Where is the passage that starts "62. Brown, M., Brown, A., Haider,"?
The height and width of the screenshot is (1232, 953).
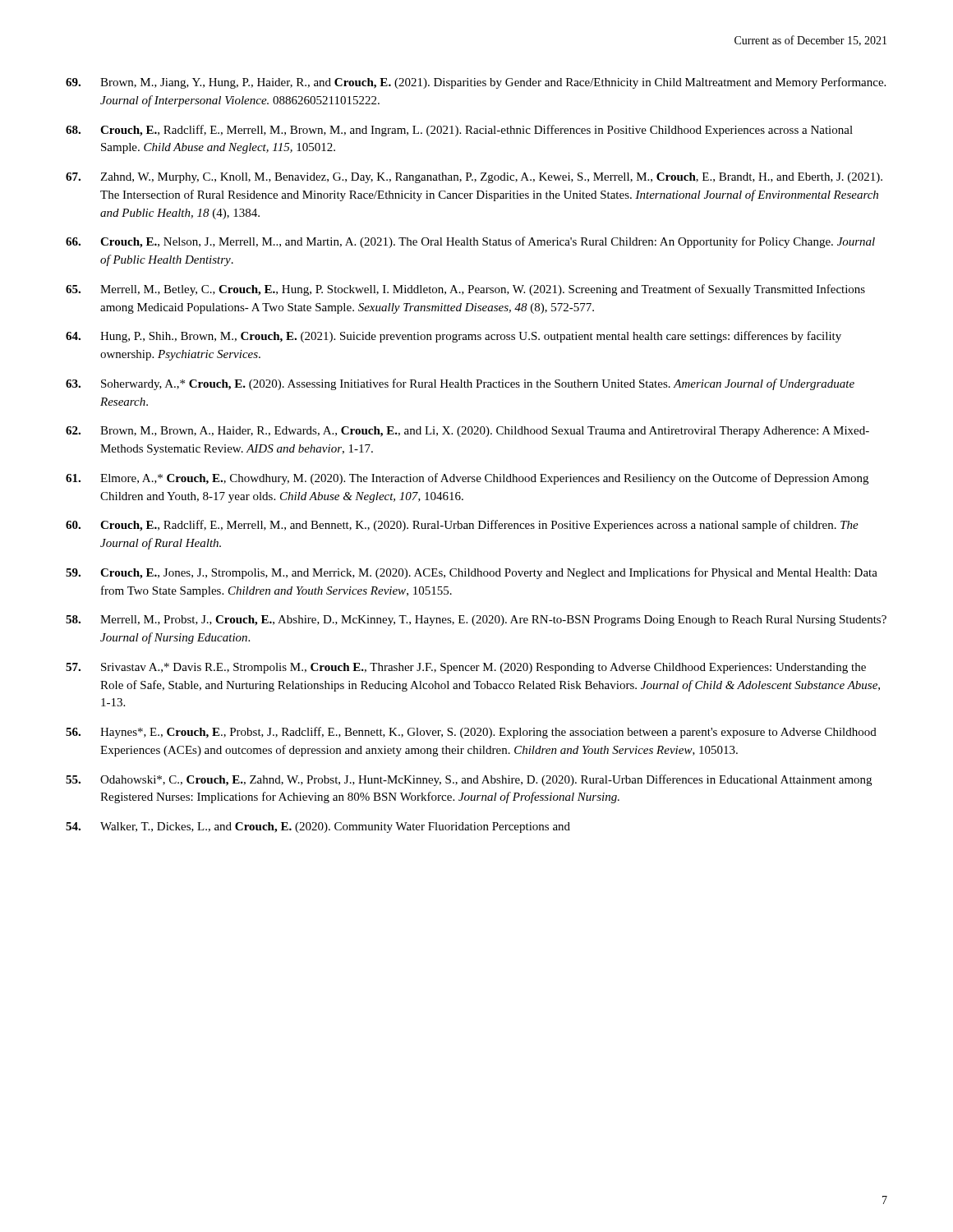tap(476, 440)
